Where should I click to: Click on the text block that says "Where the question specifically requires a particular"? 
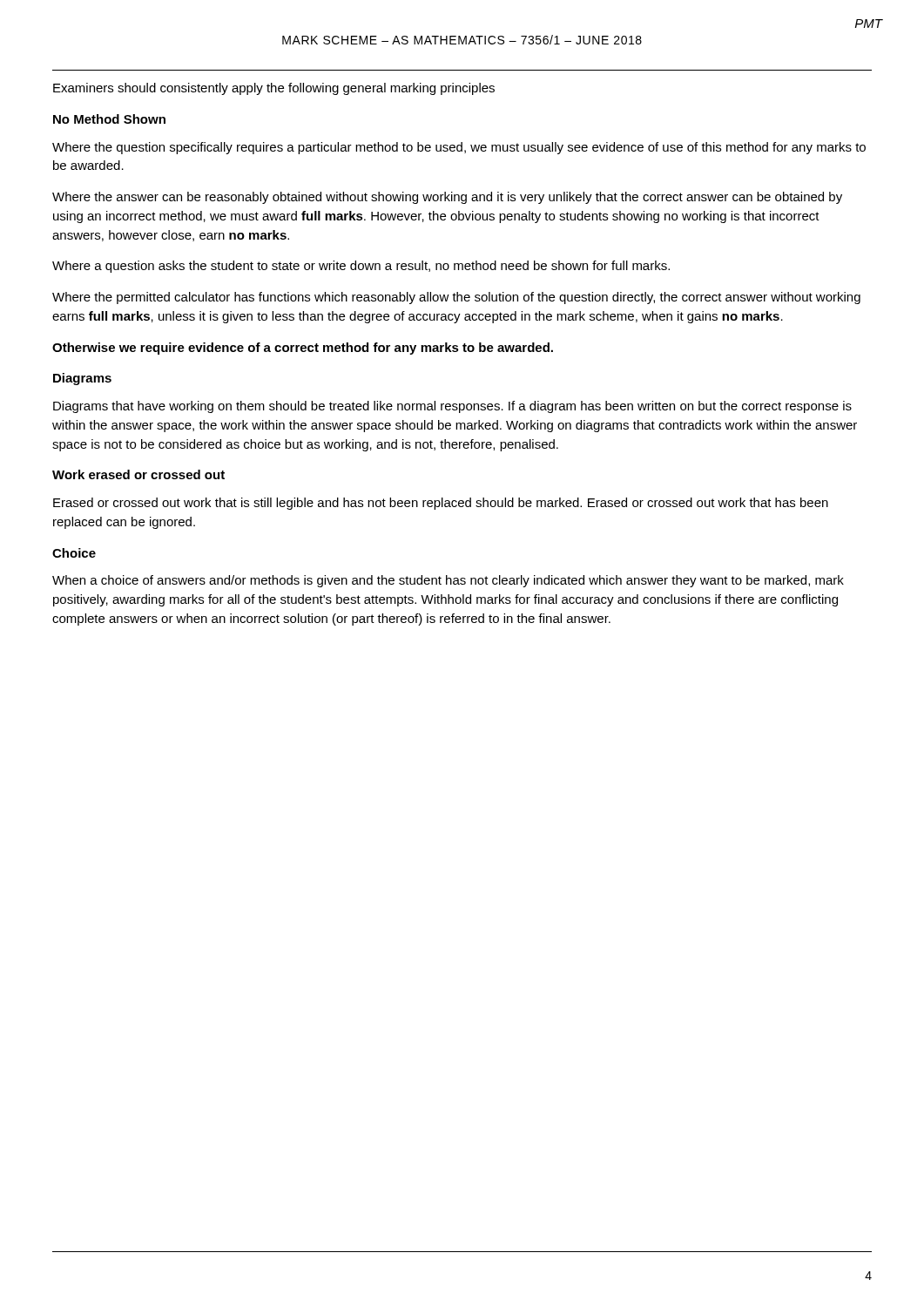459,156
